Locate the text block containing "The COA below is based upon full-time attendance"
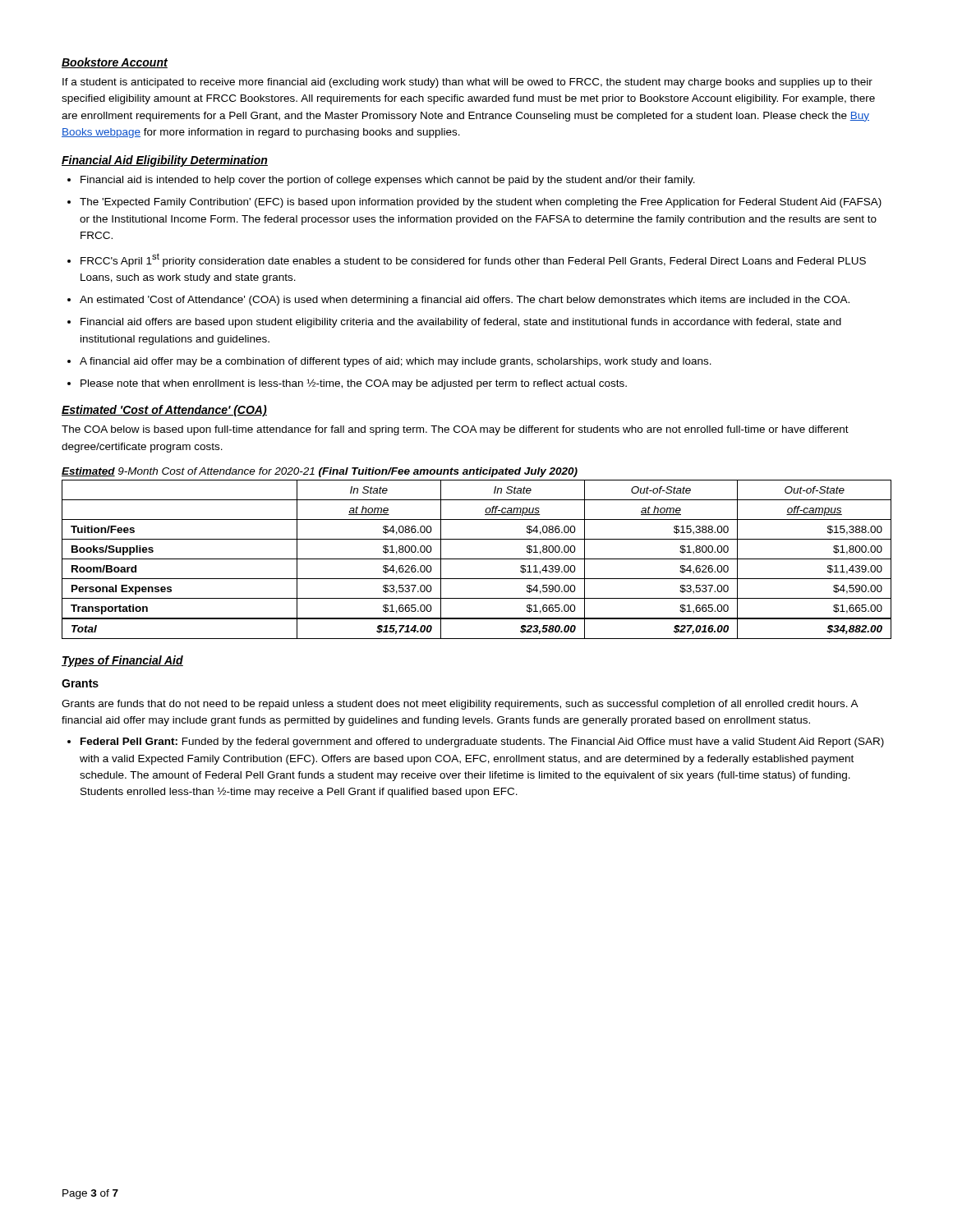The image size is (953, 1232). [455, 438]
